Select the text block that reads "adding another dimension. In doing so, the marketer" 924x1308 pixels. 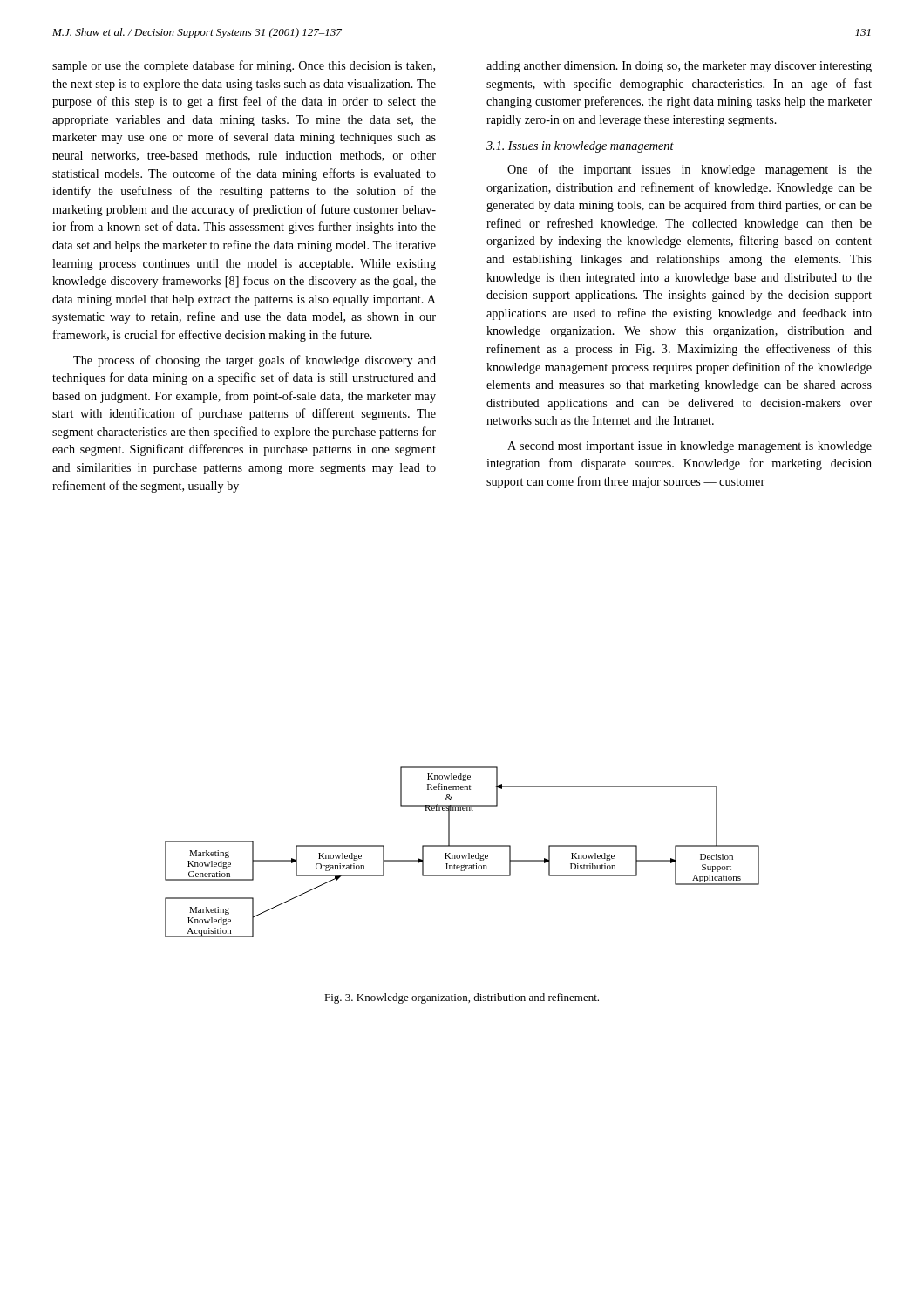click(x=679, y=93)
